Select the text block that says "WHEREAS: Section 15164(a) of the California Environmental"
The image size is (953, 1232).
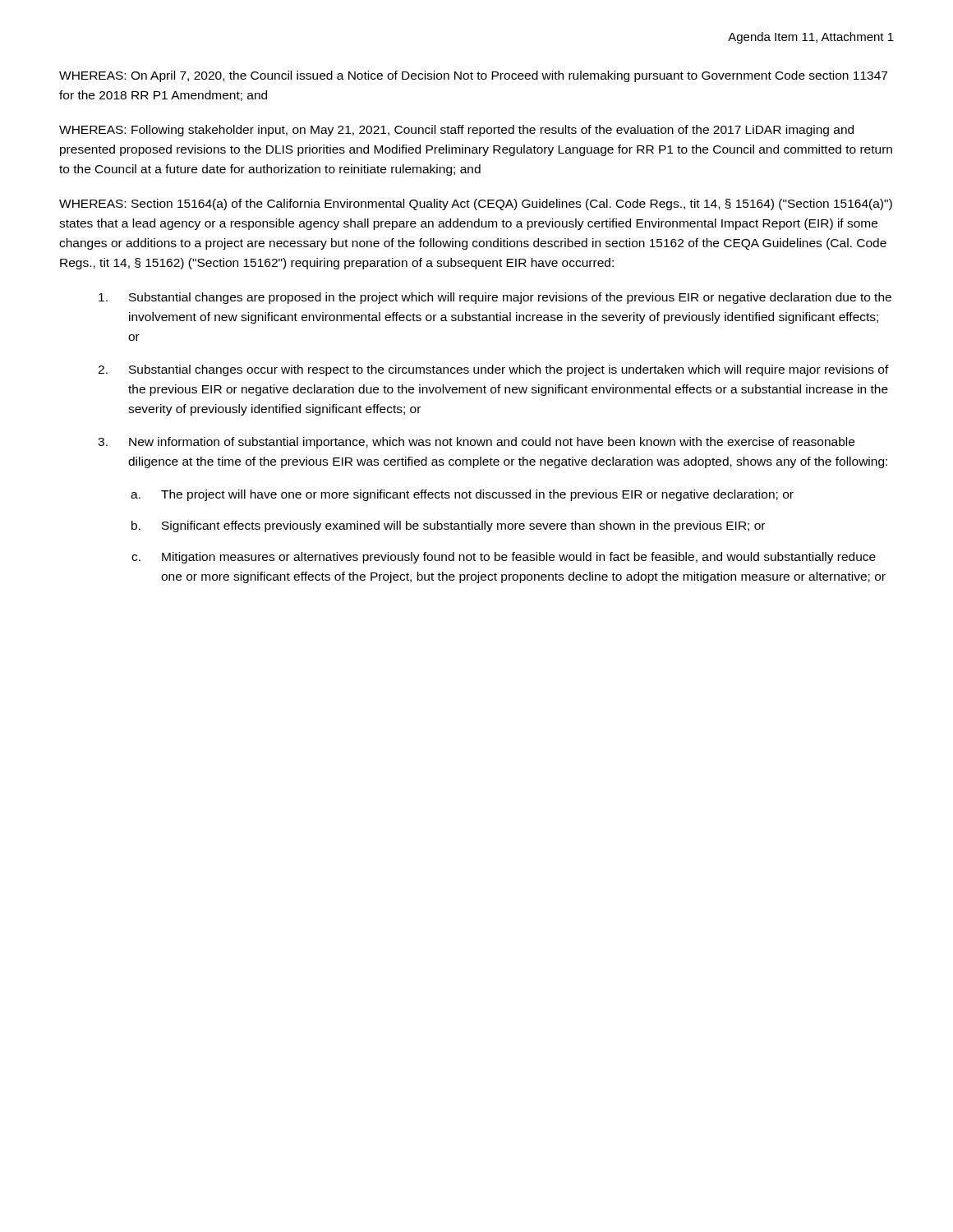coord(476,233)
